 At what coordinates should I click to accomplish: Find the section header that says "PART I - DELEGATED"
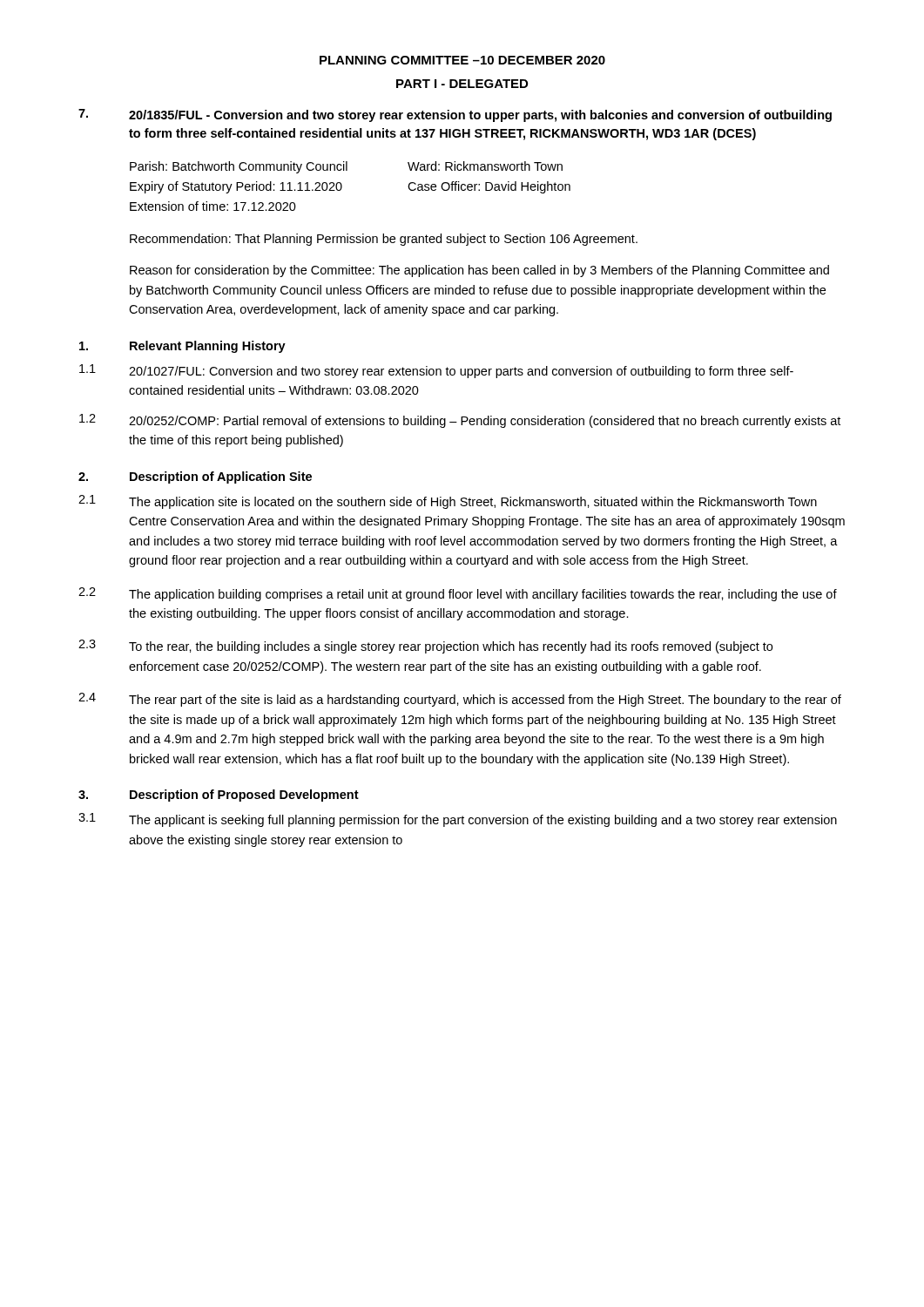[x=462, y=83]
